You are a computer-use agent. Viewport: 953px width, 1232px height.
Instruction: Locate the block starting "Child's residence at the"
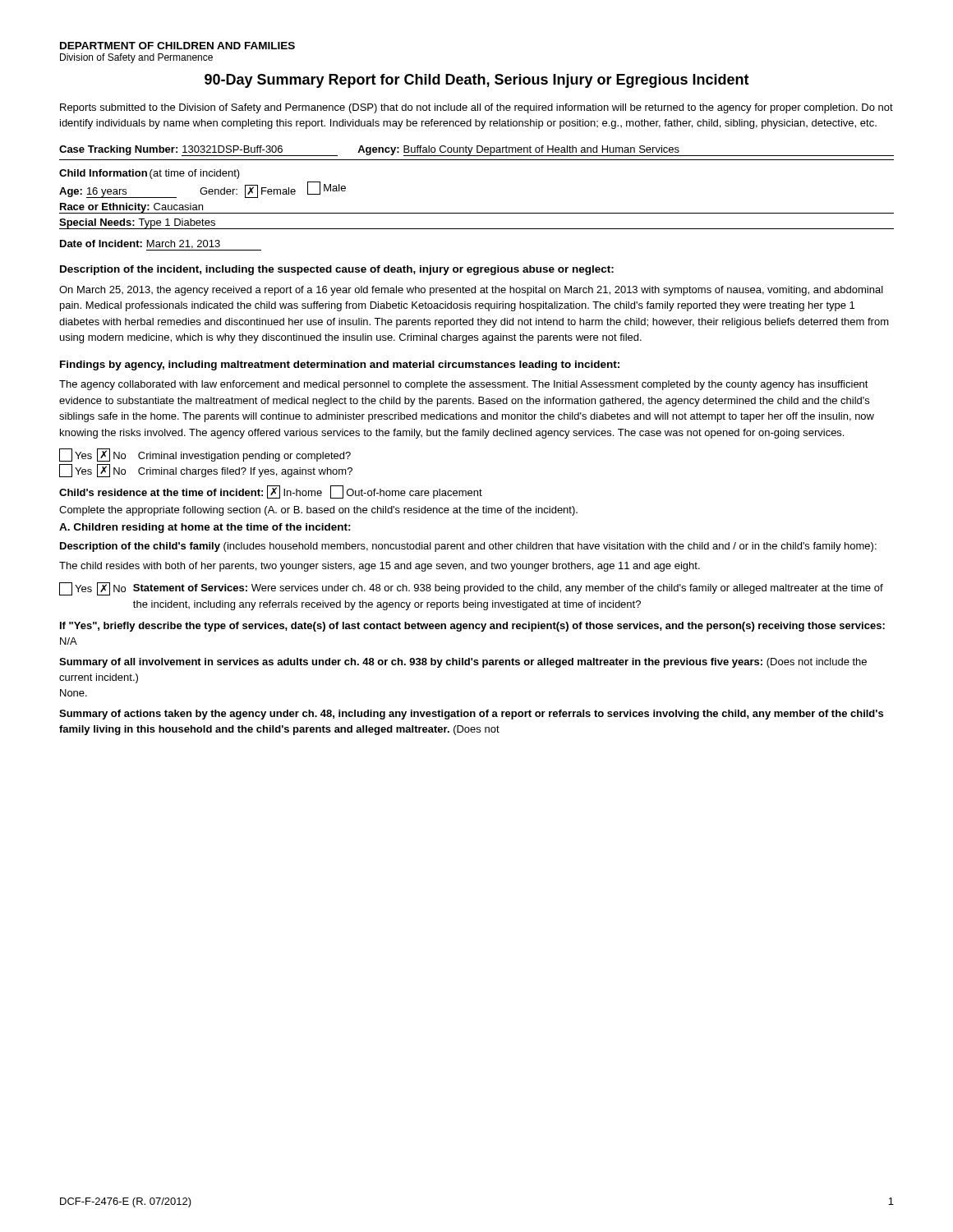(x=271, y=492)
